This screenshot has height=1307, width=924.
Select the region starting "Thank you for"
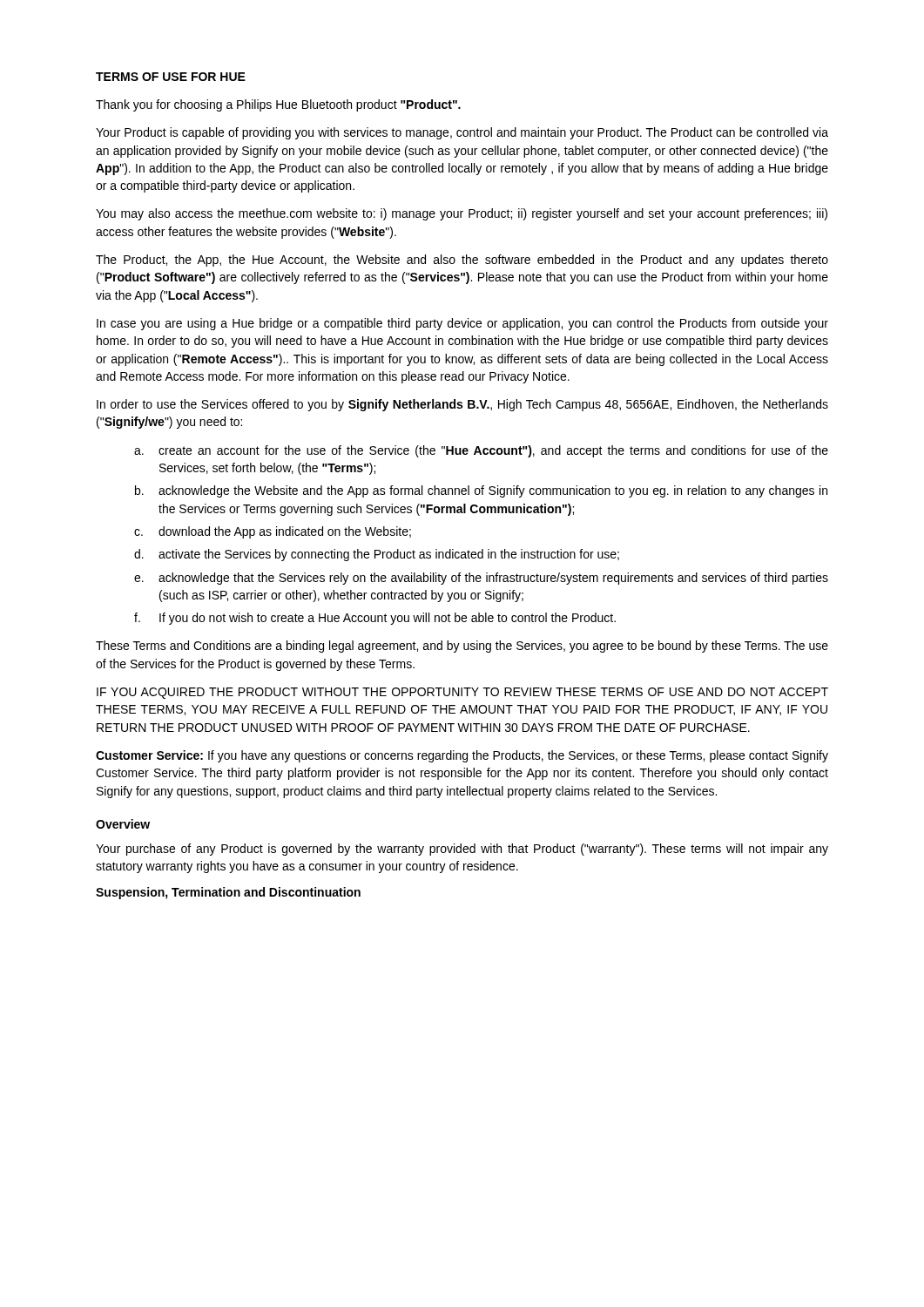tap(278, 105)
